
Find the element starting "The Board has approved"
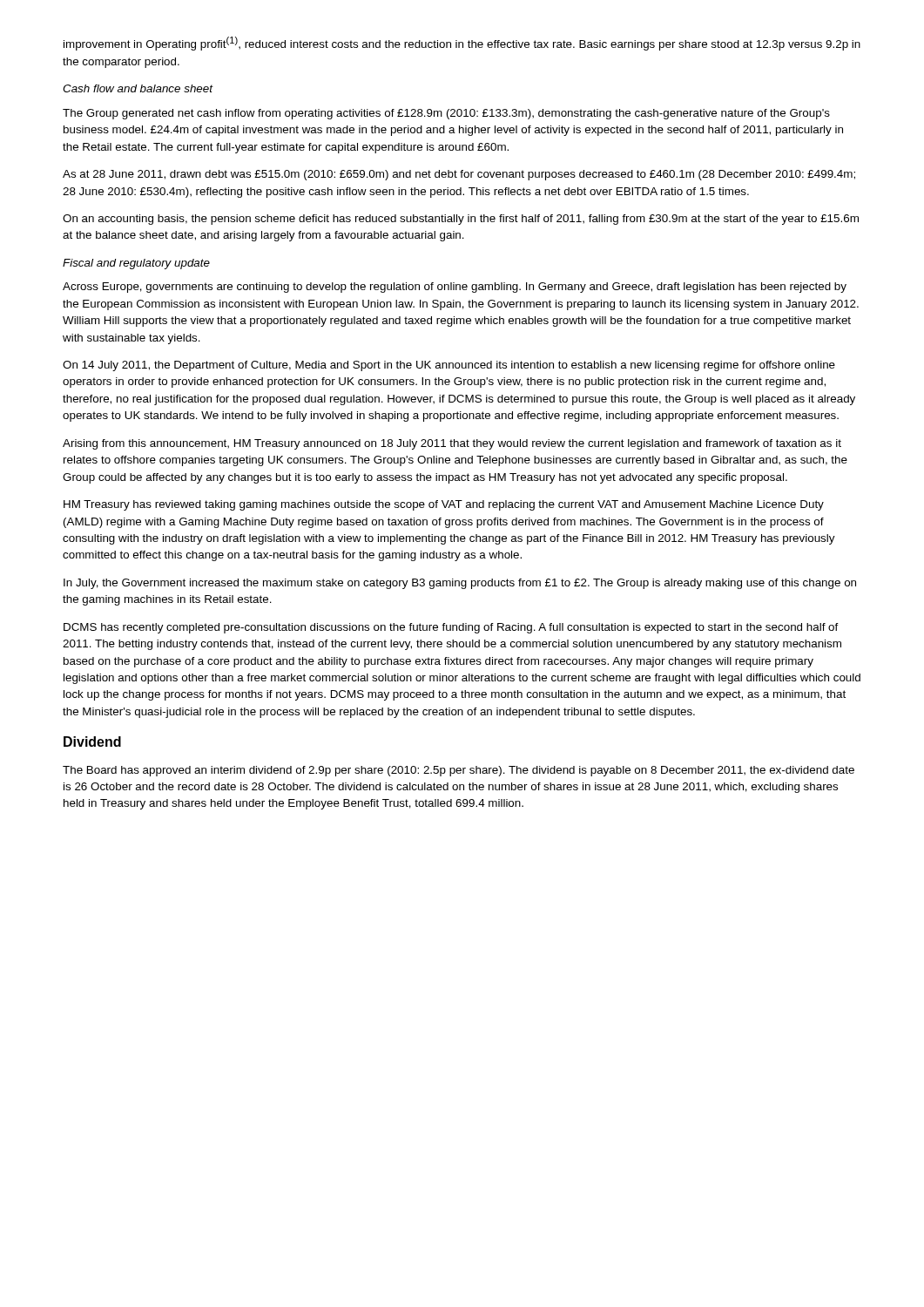459,786
